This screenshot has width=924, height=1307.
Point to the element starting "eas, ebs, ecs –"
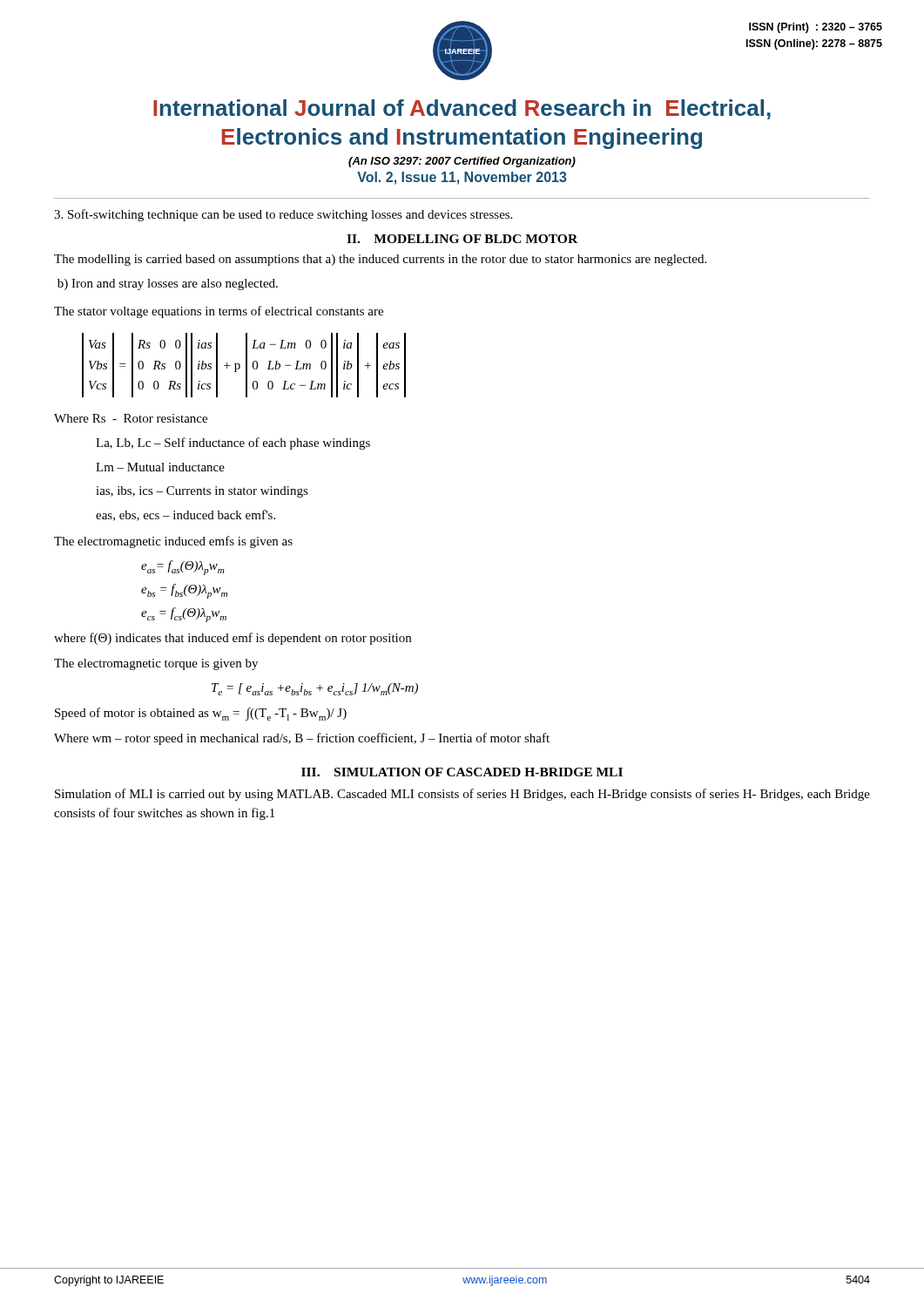pos(186,515)
